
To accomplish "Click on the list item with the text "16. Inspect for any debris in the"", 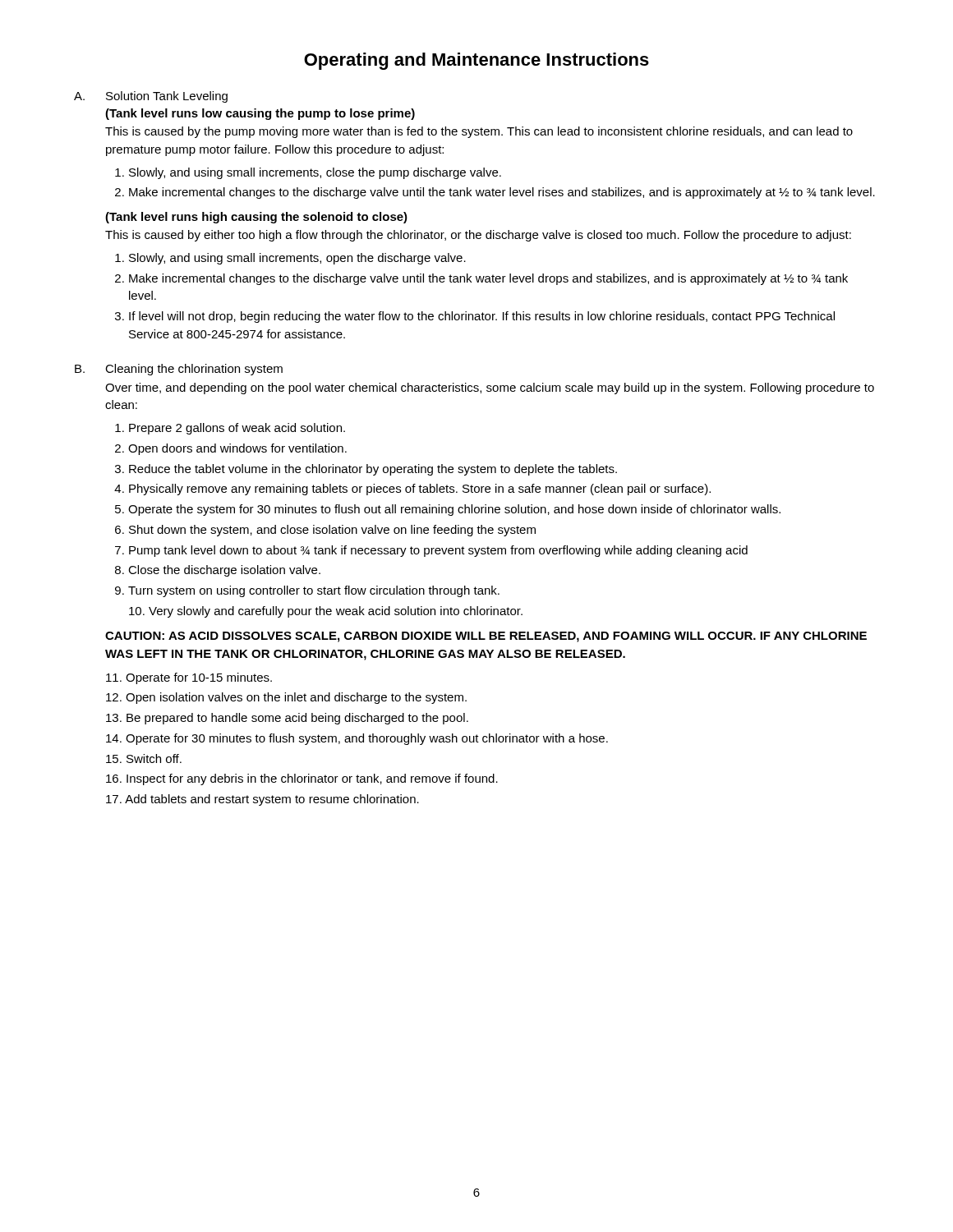I will pos(302,778).
